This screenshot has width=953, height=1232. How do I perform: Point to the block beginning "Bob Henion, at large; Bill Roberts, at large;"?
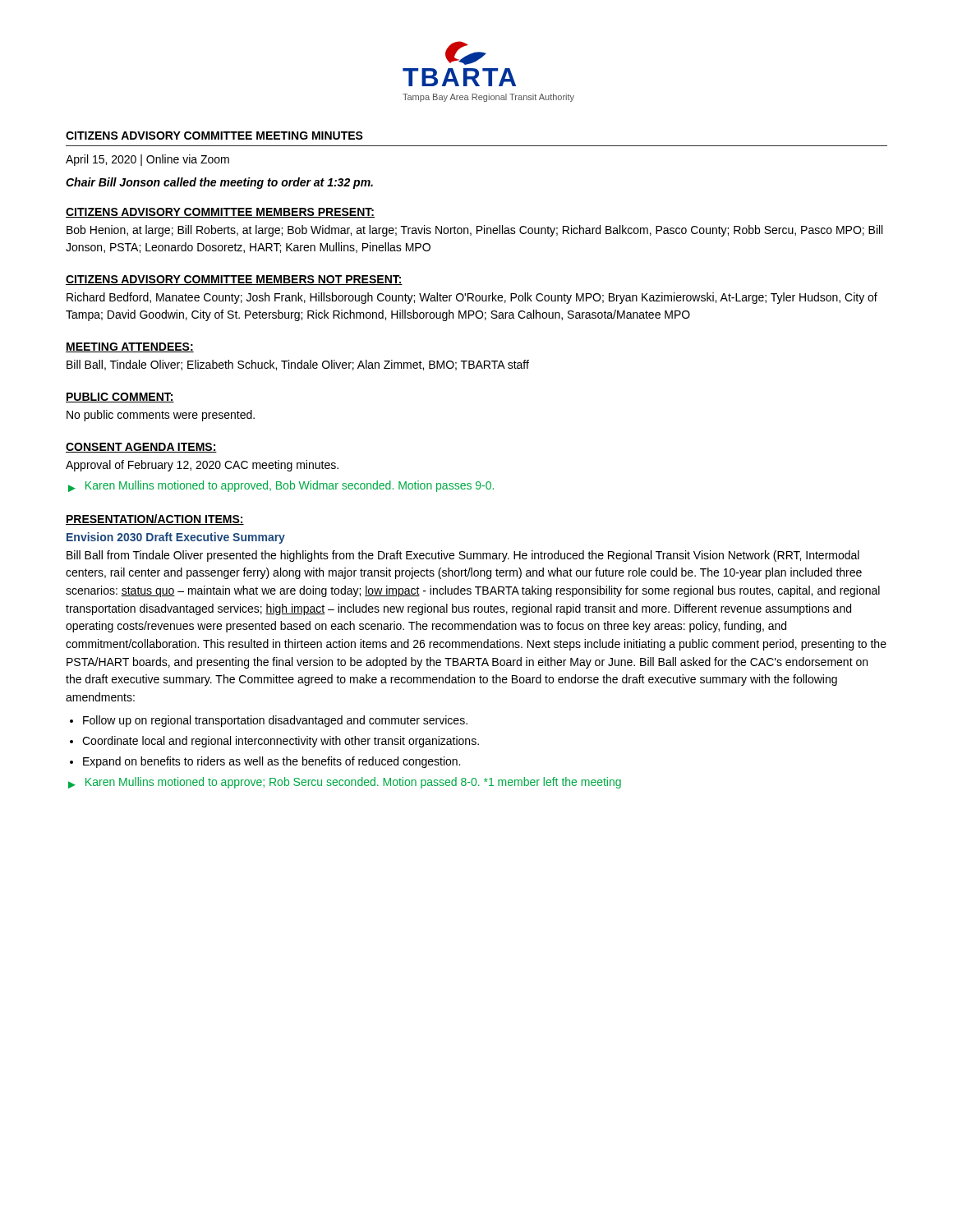pyautogui.click(x=475, y=239)
